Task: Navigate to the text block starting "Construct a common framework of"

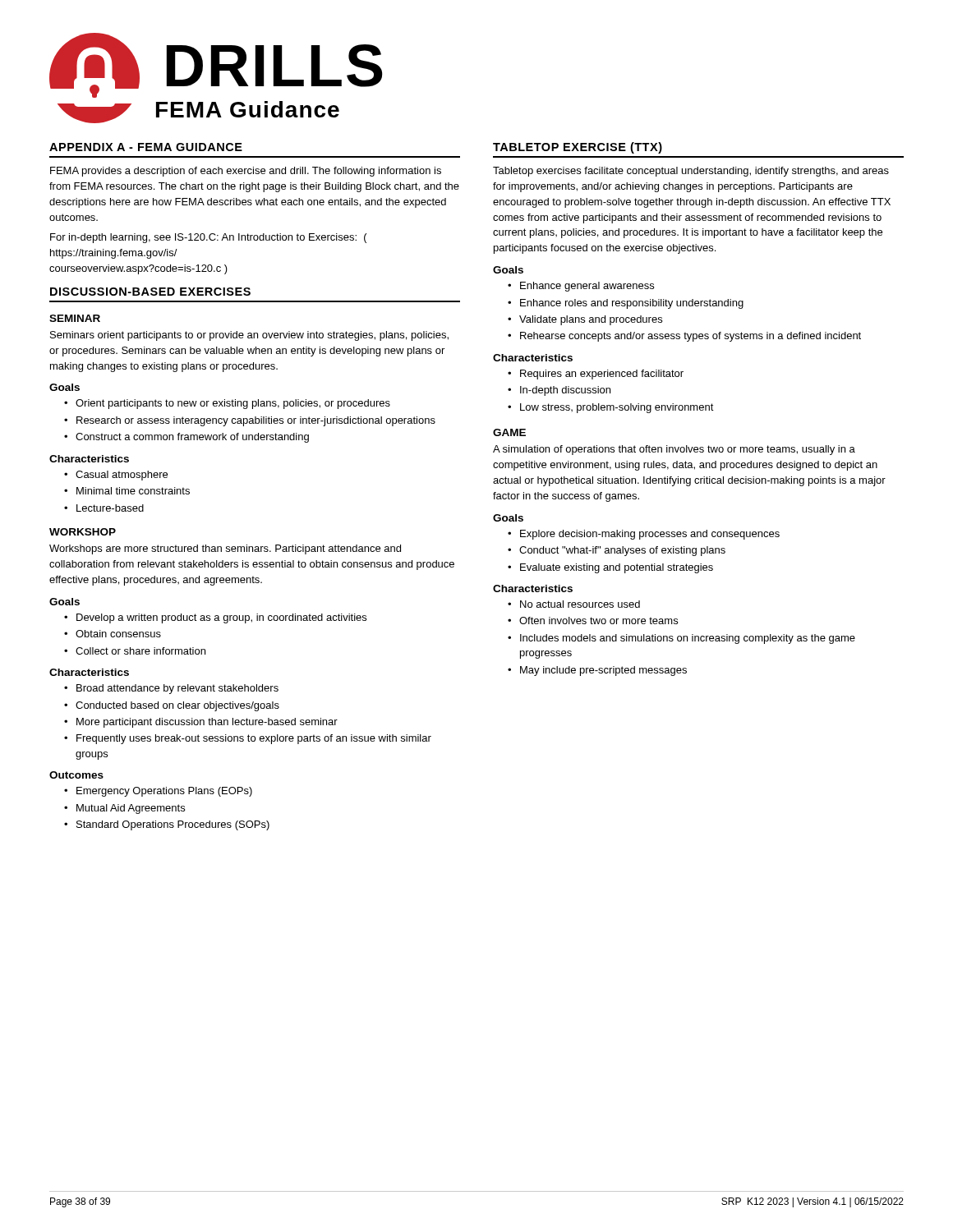Action: pyautogui.click(x=193, y=437)
